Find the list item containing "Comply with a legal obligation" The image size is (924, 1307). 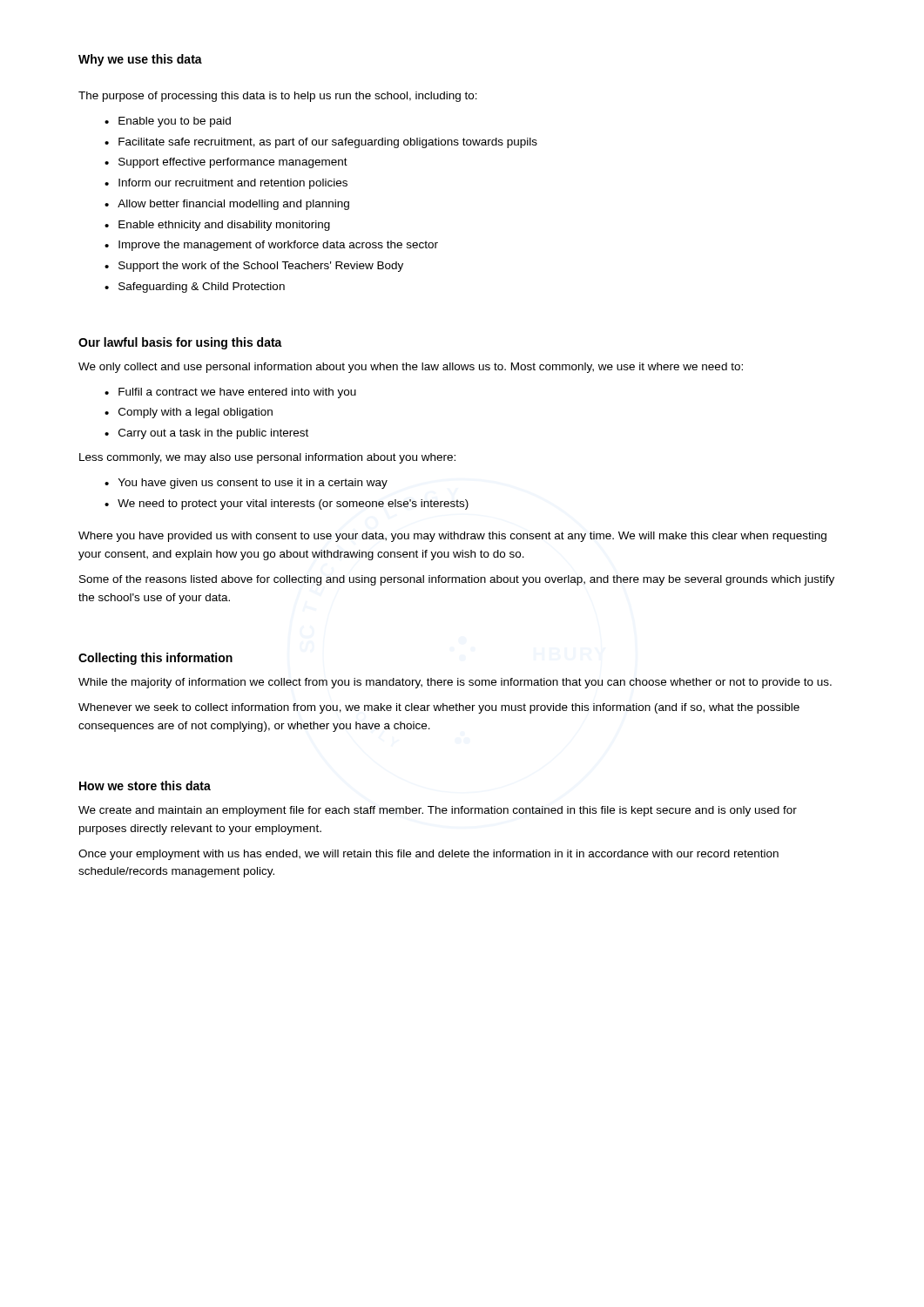[196, 412]
